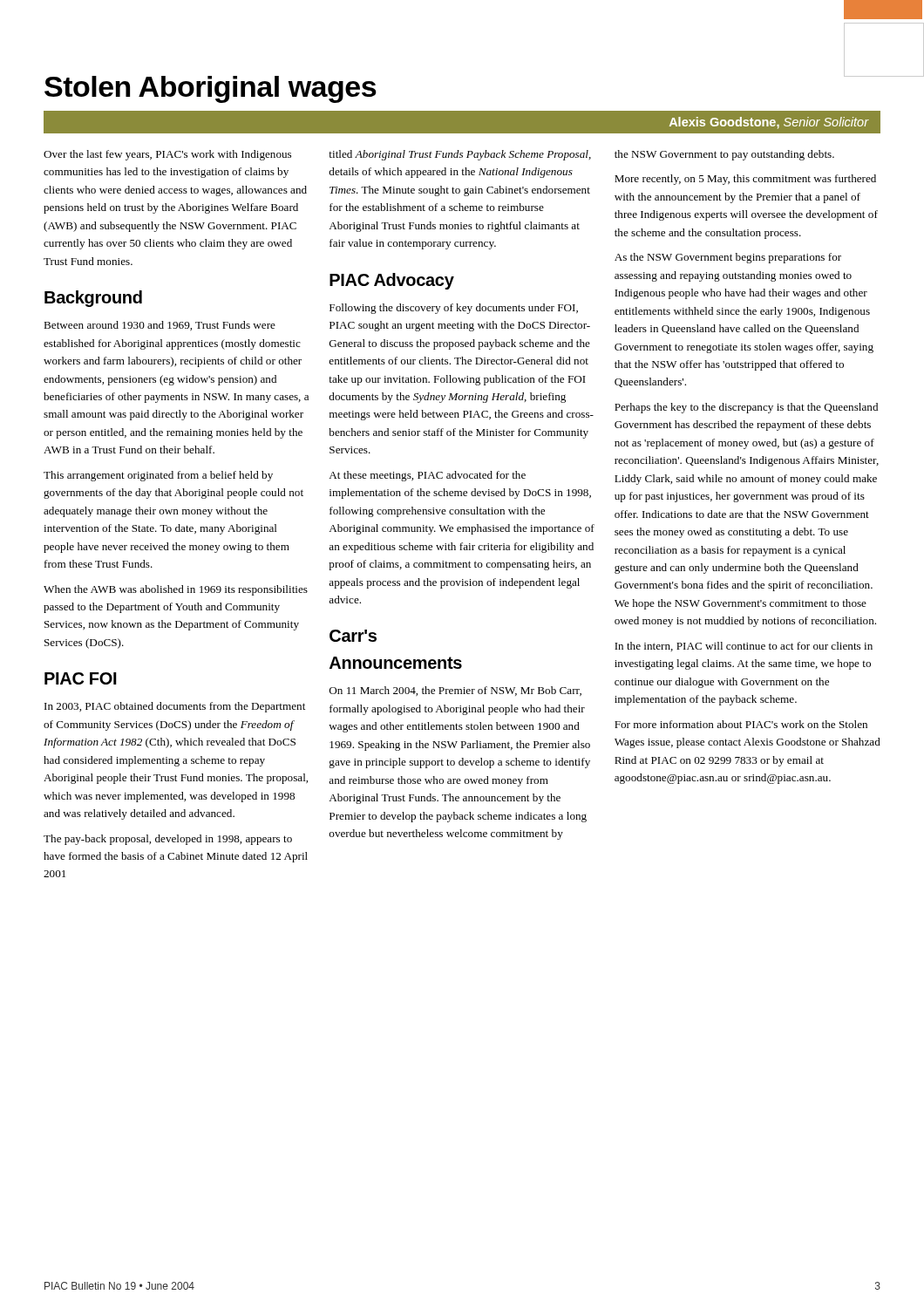Click on the element starting "PIAC FOI"
Image resolution: width=924 pixels, height=1308 pixels.
(x=81, y=678)
